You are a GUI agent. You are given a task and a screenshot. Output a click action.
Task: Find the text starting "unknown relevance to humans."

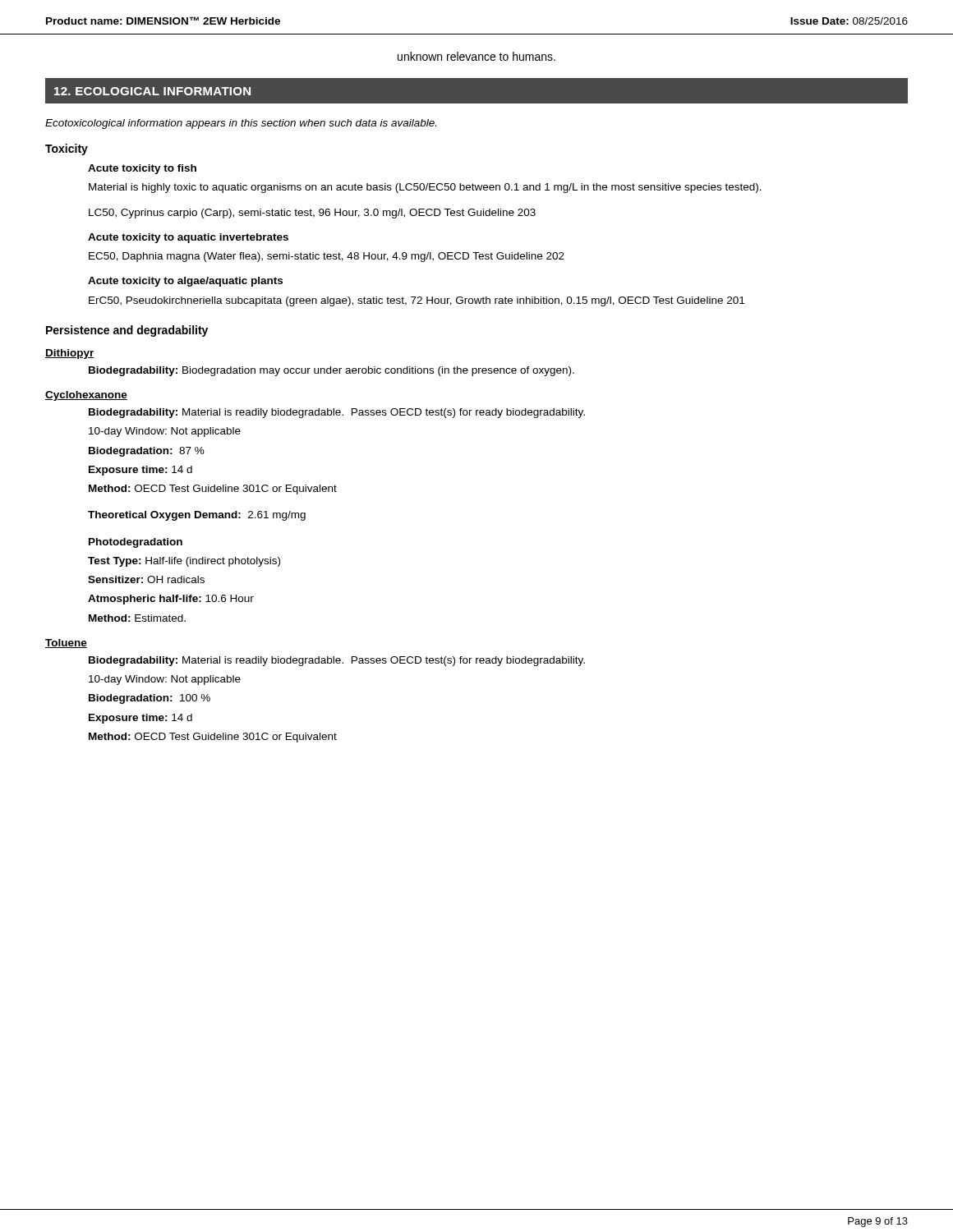click(x=476, y=57)
